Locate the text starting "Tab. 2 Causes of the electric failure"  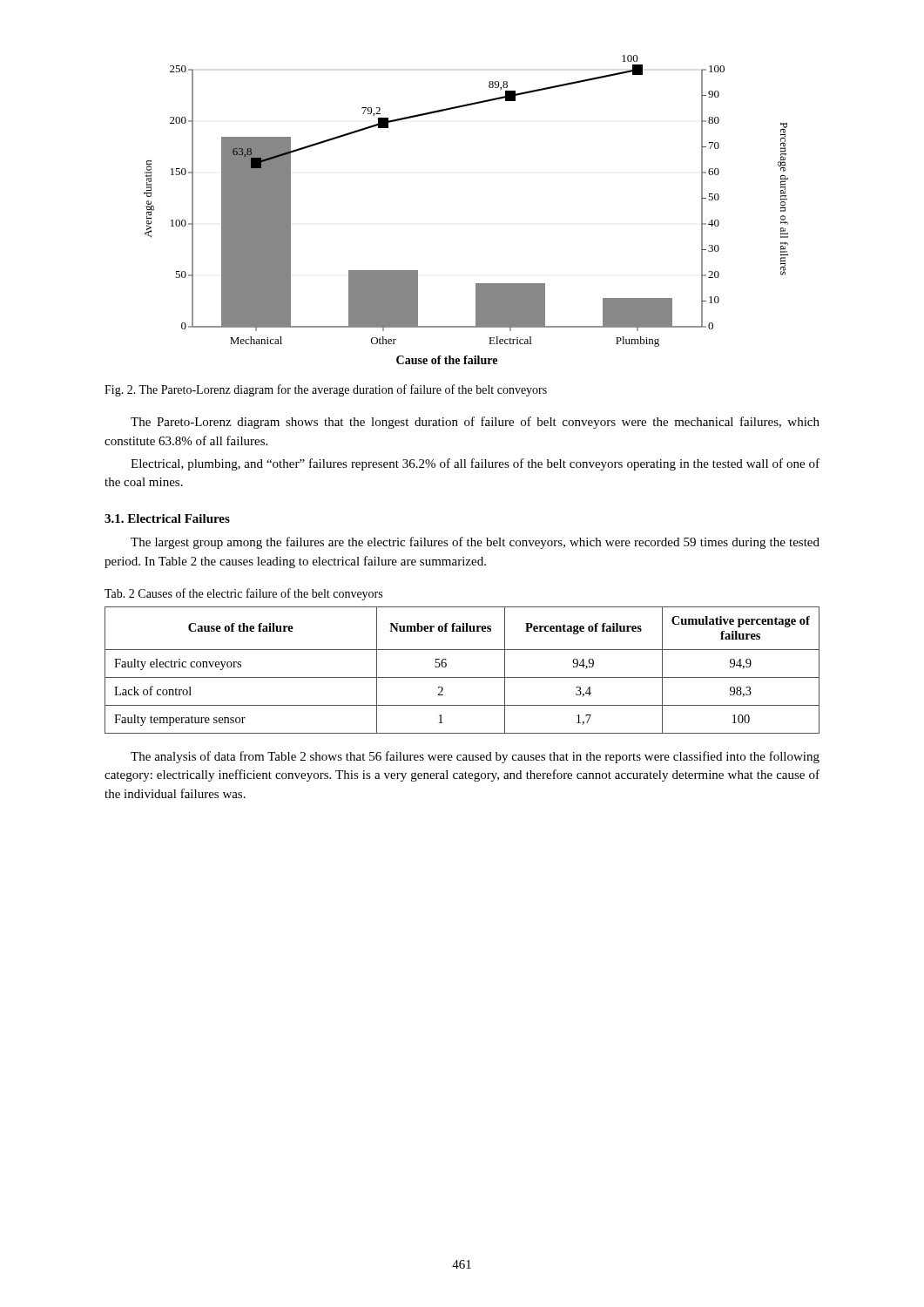point(244,593)
